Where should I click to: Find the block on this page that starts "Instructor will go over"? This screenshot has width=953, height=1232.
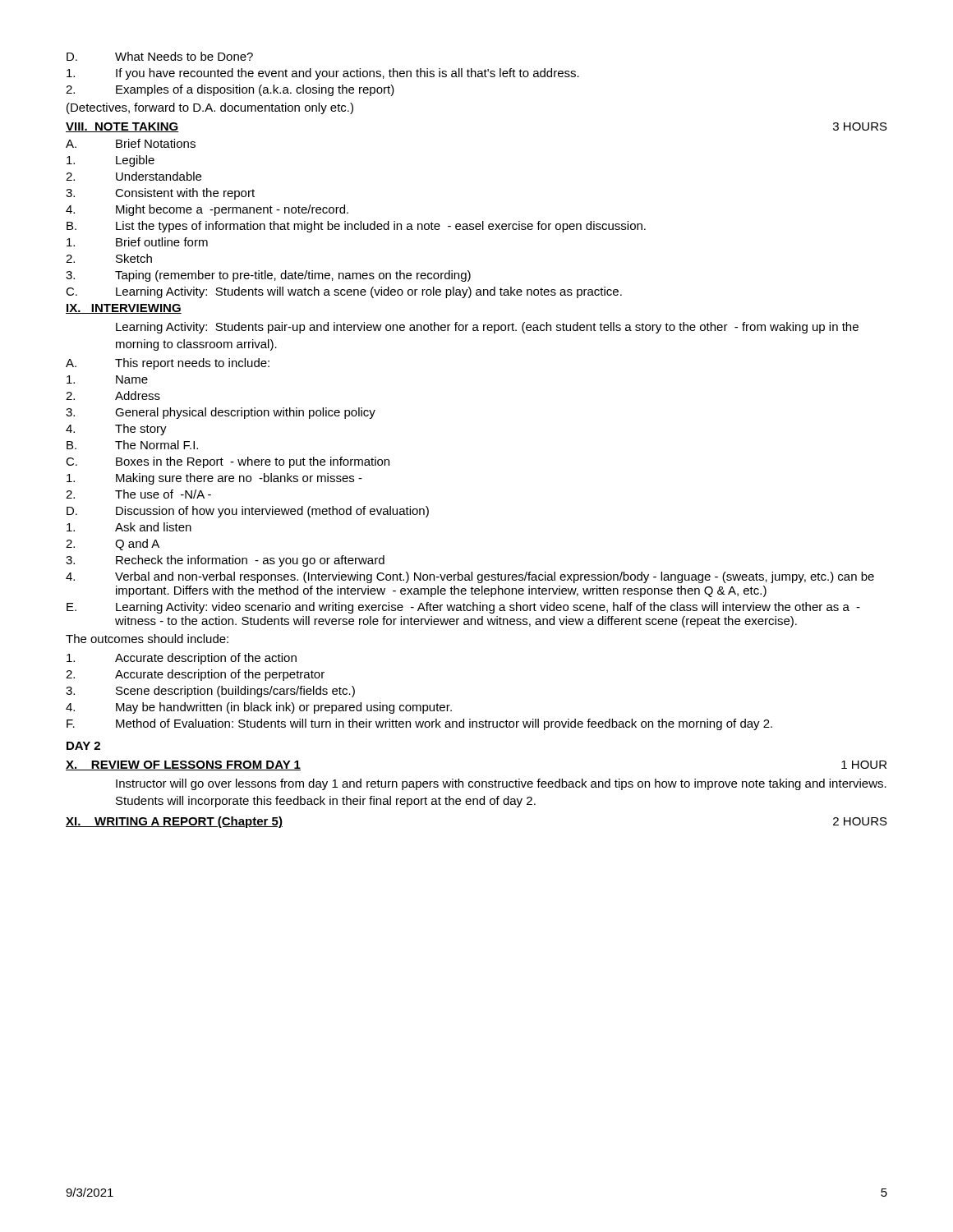click(501, 792)
